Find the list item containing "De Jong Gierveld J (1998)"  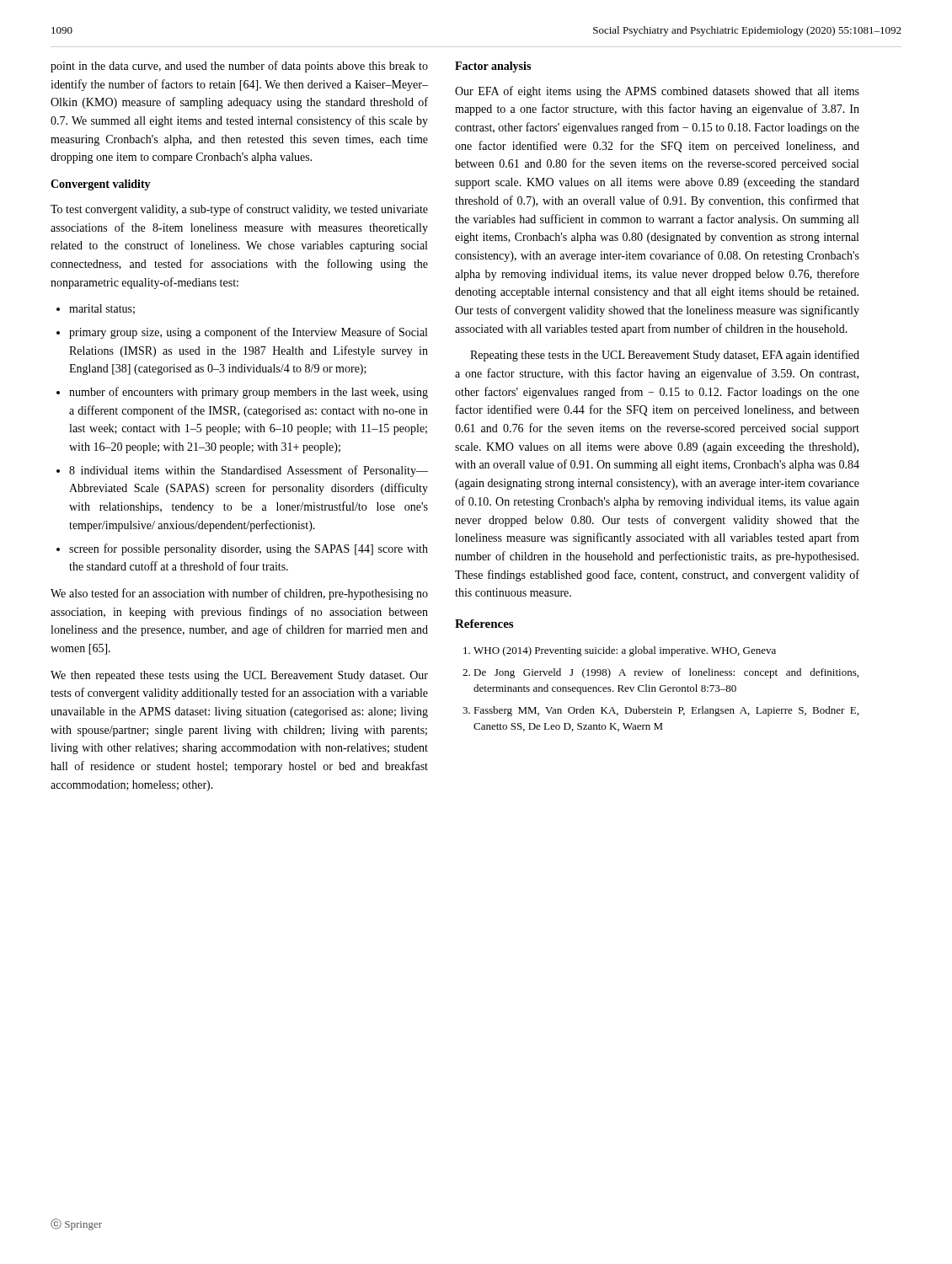click(x=666, y=680)
